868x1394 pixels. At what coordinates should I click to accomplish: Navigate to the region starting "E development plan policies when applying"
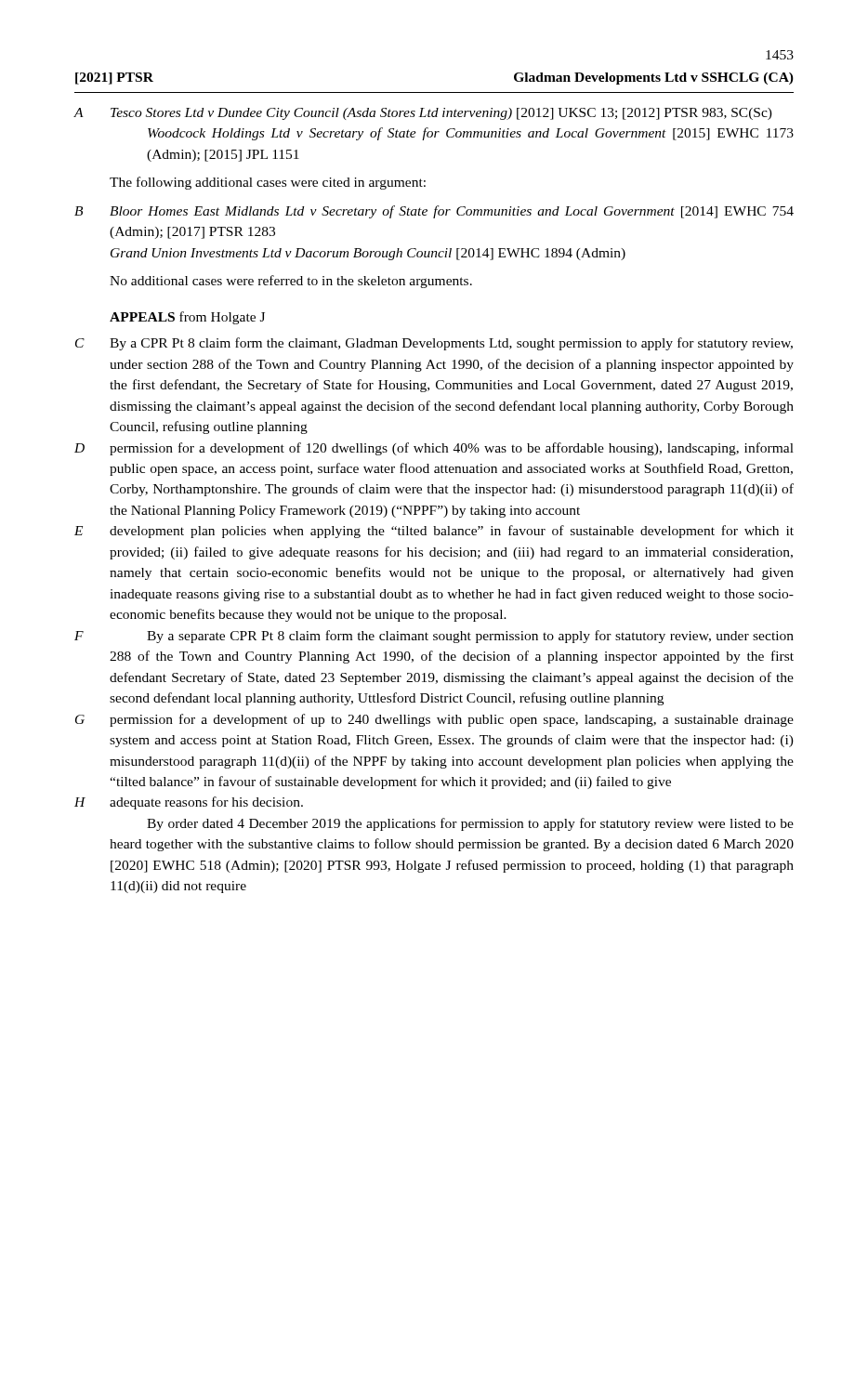(434, 573)
